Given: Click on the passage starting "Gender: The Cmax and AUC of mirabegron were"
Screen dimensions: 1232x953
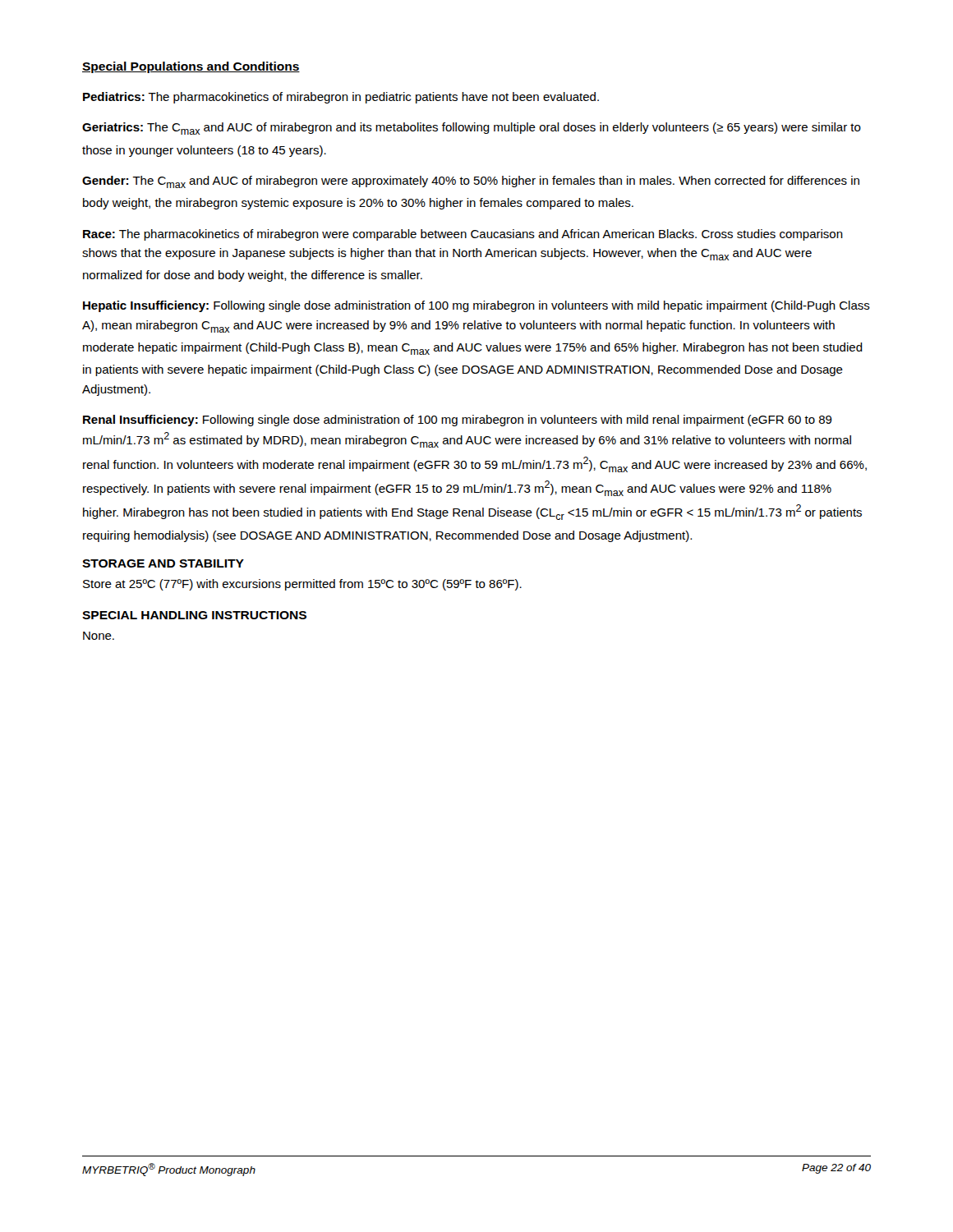Looking at the screenshot, I should click(x=471, y=191).
